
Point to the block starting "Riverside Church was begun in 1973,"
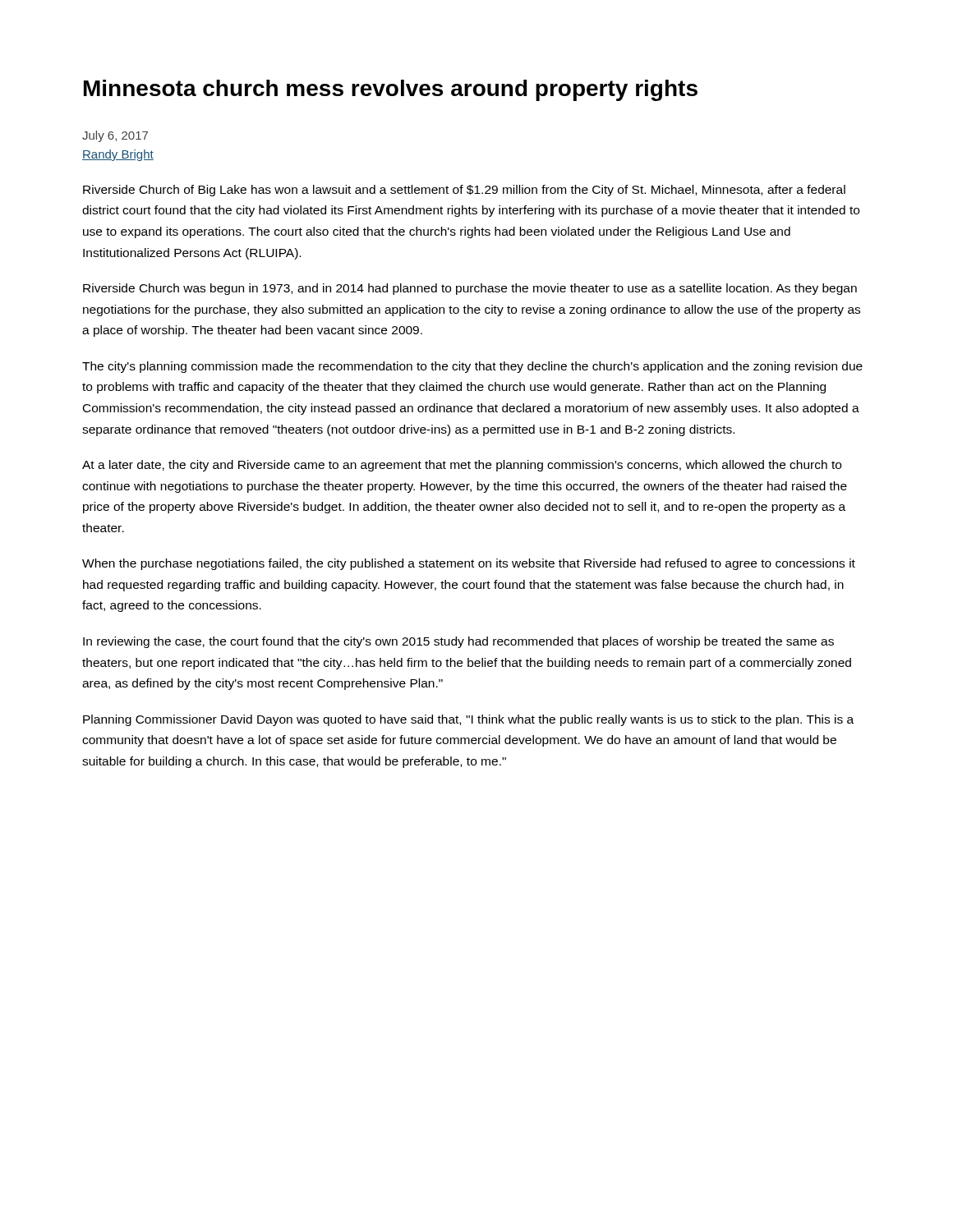(x=476, y=309)
